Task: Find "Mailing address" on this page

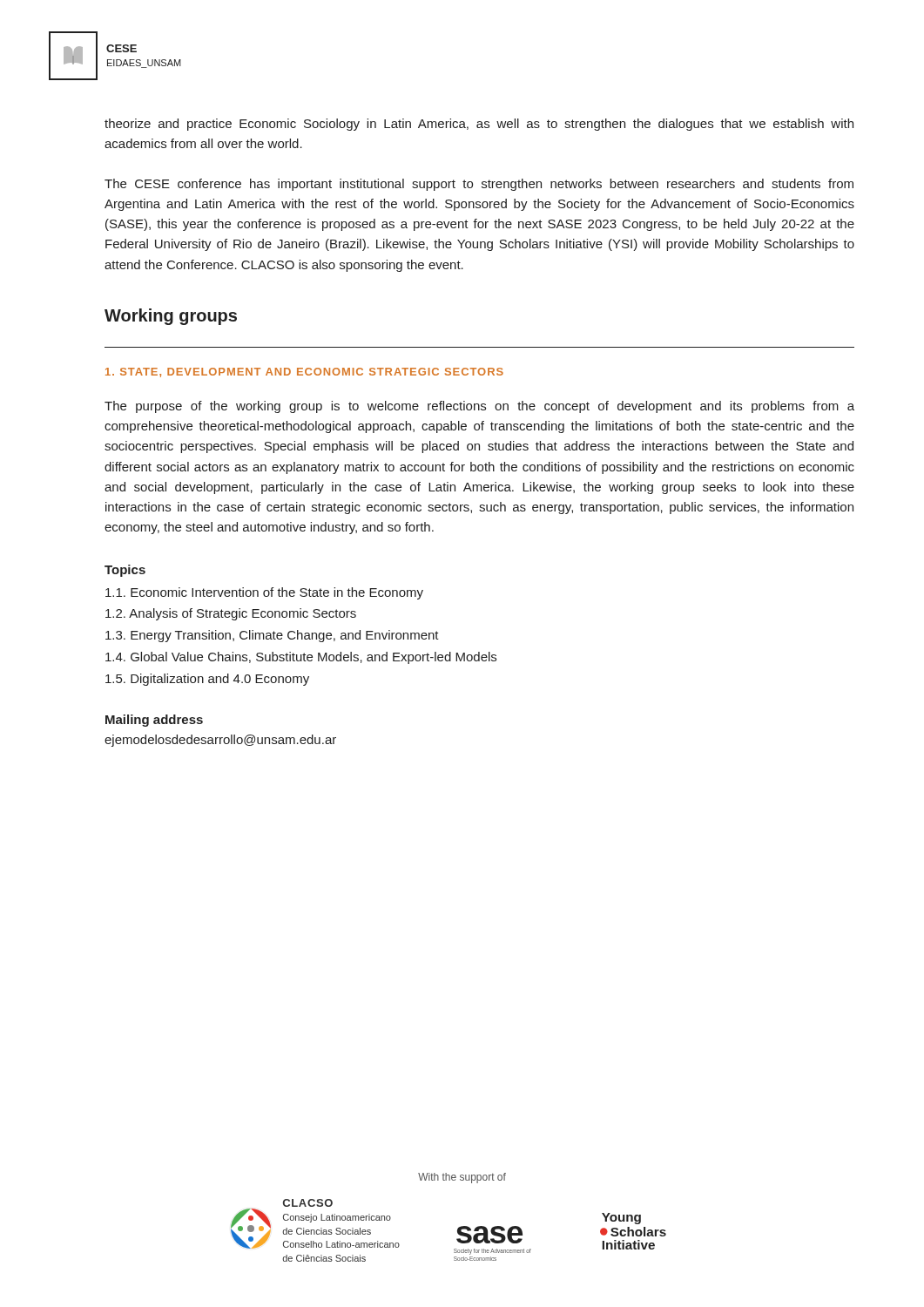Action: pyautogui.click(x=154, y=720)
